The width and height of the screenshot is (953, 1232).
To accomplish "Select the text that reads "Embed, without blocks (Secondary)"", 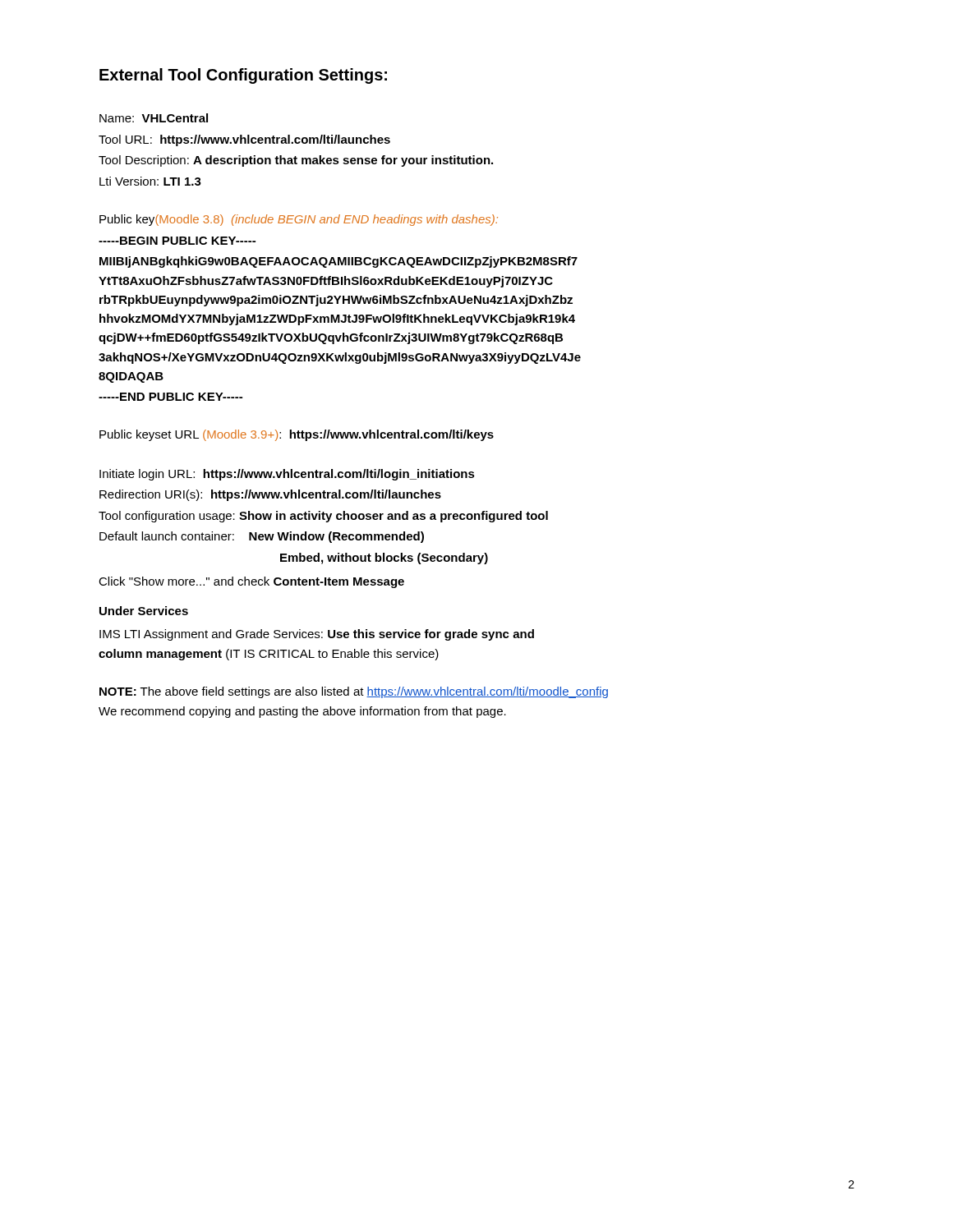I will pos(384,557).
